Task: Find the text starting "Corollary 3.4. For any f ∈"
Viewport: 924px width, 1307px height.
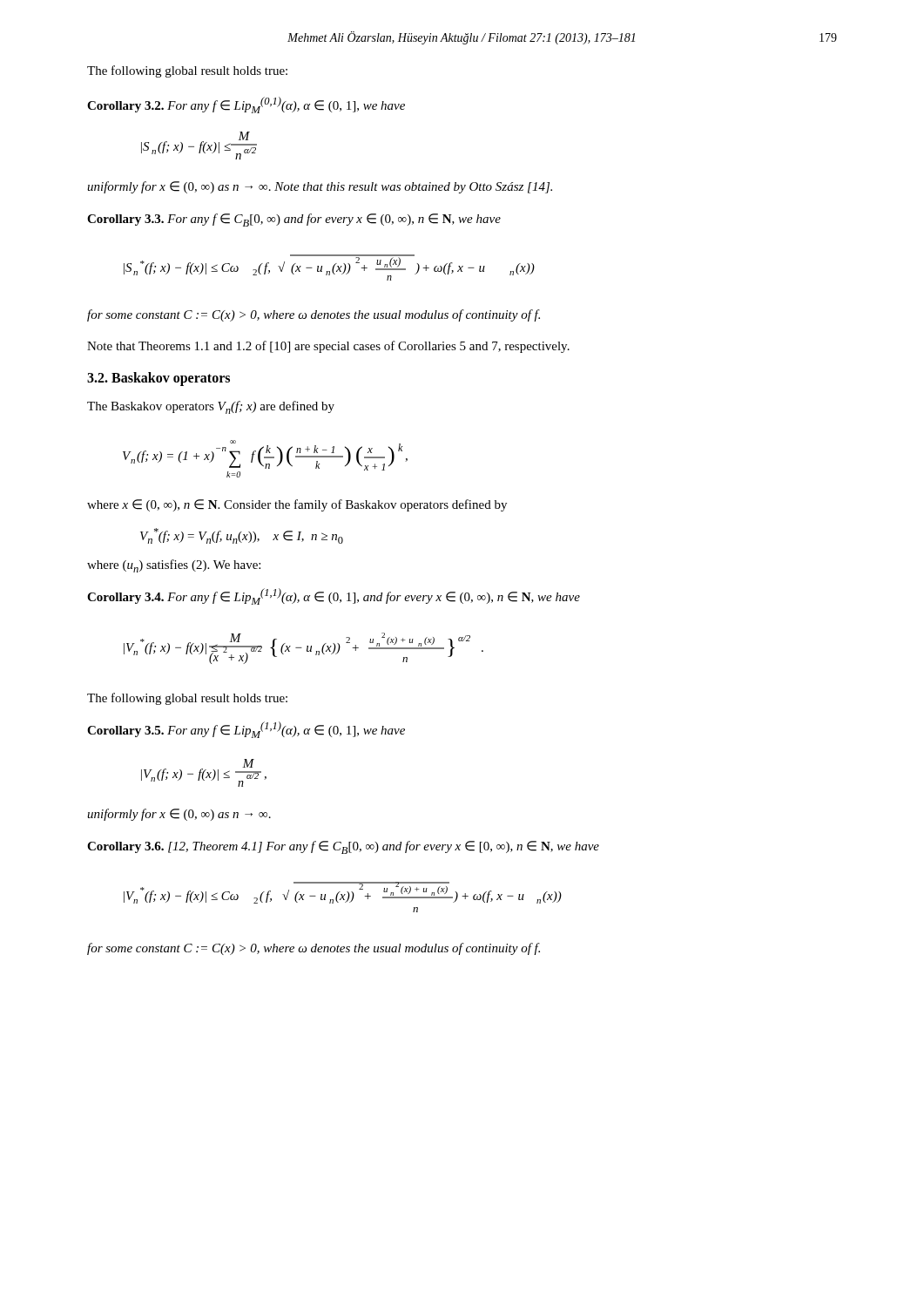Action: coord(334,597)
